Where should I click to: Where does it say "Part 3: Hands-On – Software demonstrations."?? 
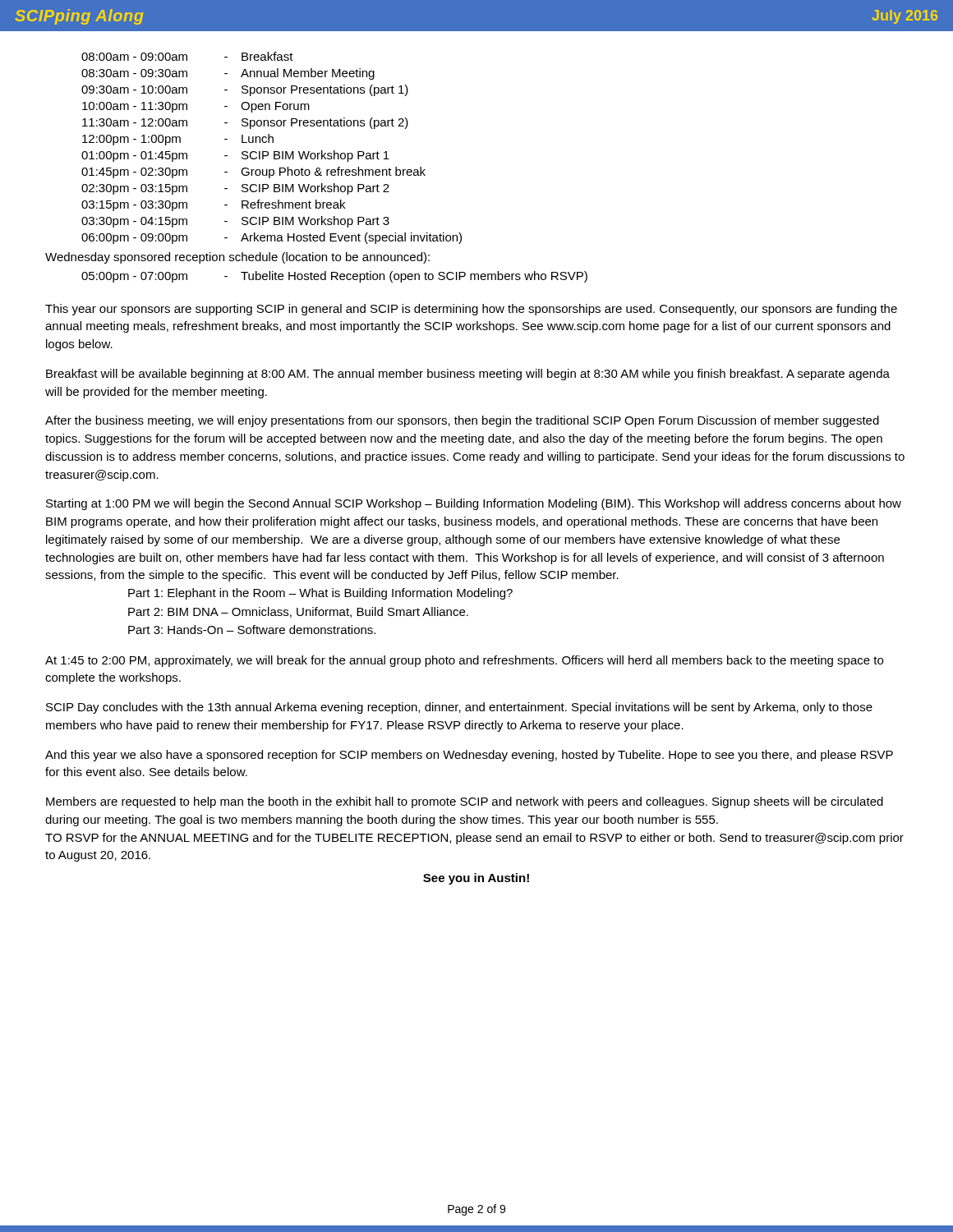[x=252, y=630]
